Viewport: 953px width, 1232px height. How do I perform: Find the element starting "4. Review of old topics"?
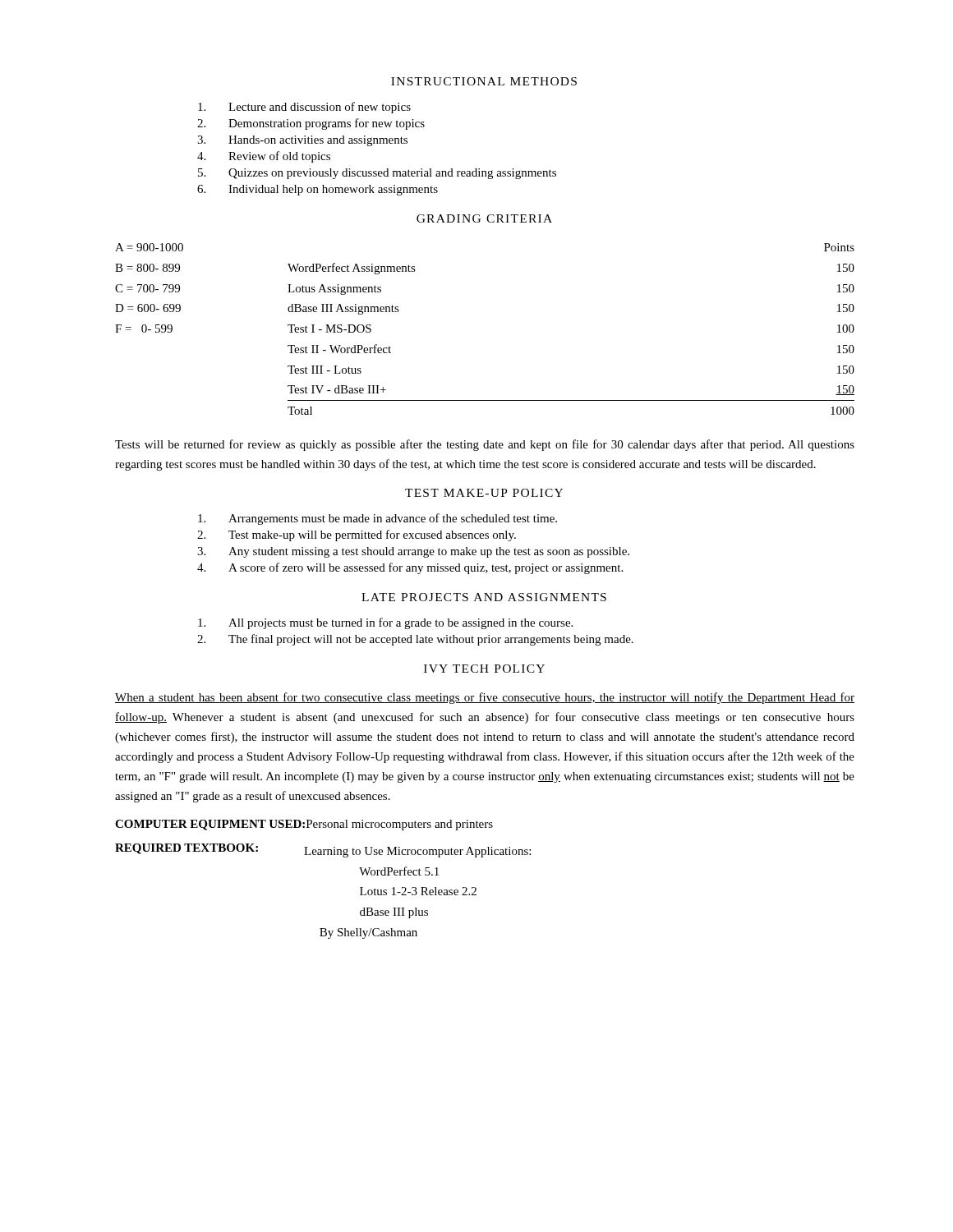coord(264,157)
